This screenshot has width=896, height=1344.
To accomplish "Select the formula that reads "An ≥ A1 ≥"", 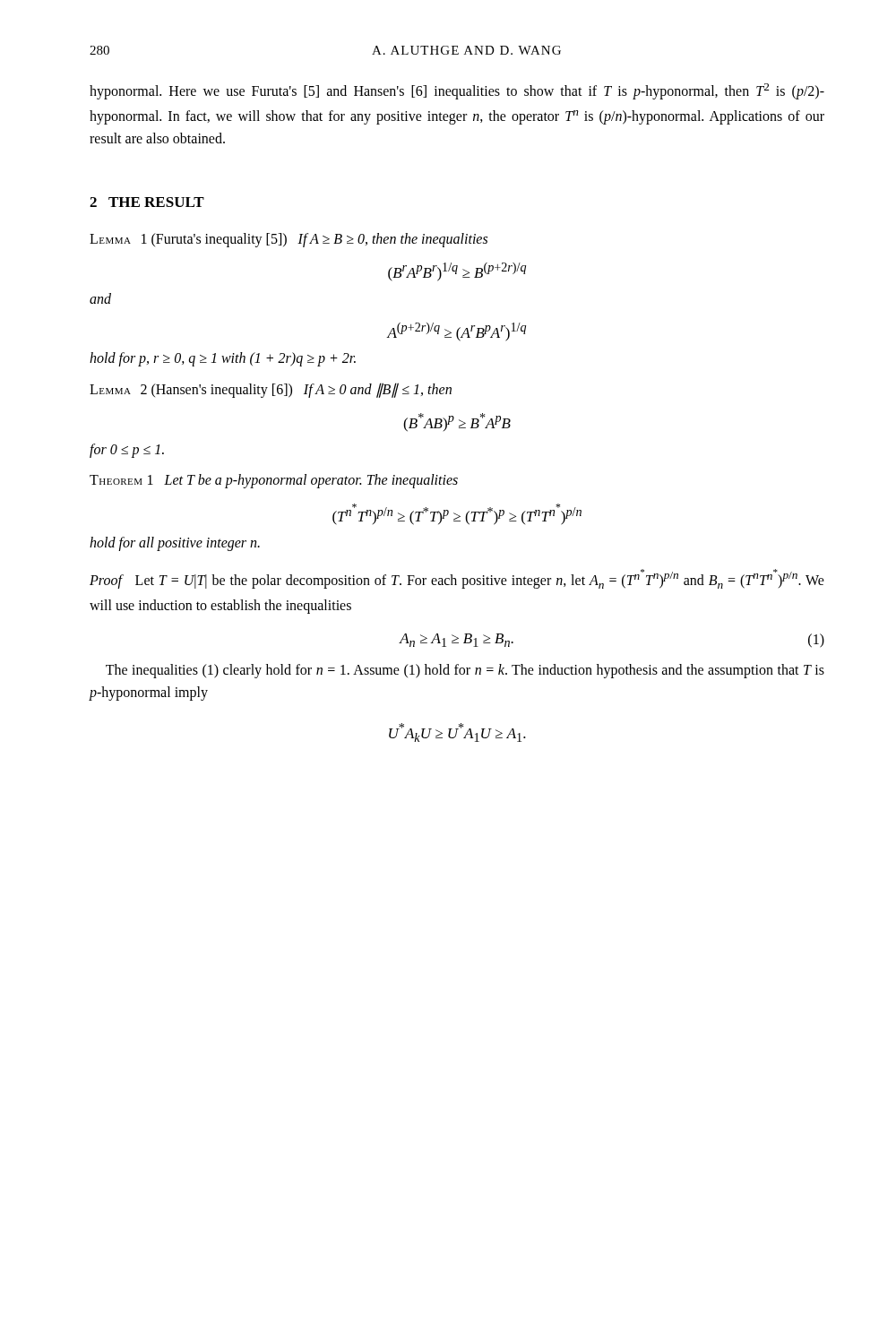I will pyautogui.click(x=455, y=640).
